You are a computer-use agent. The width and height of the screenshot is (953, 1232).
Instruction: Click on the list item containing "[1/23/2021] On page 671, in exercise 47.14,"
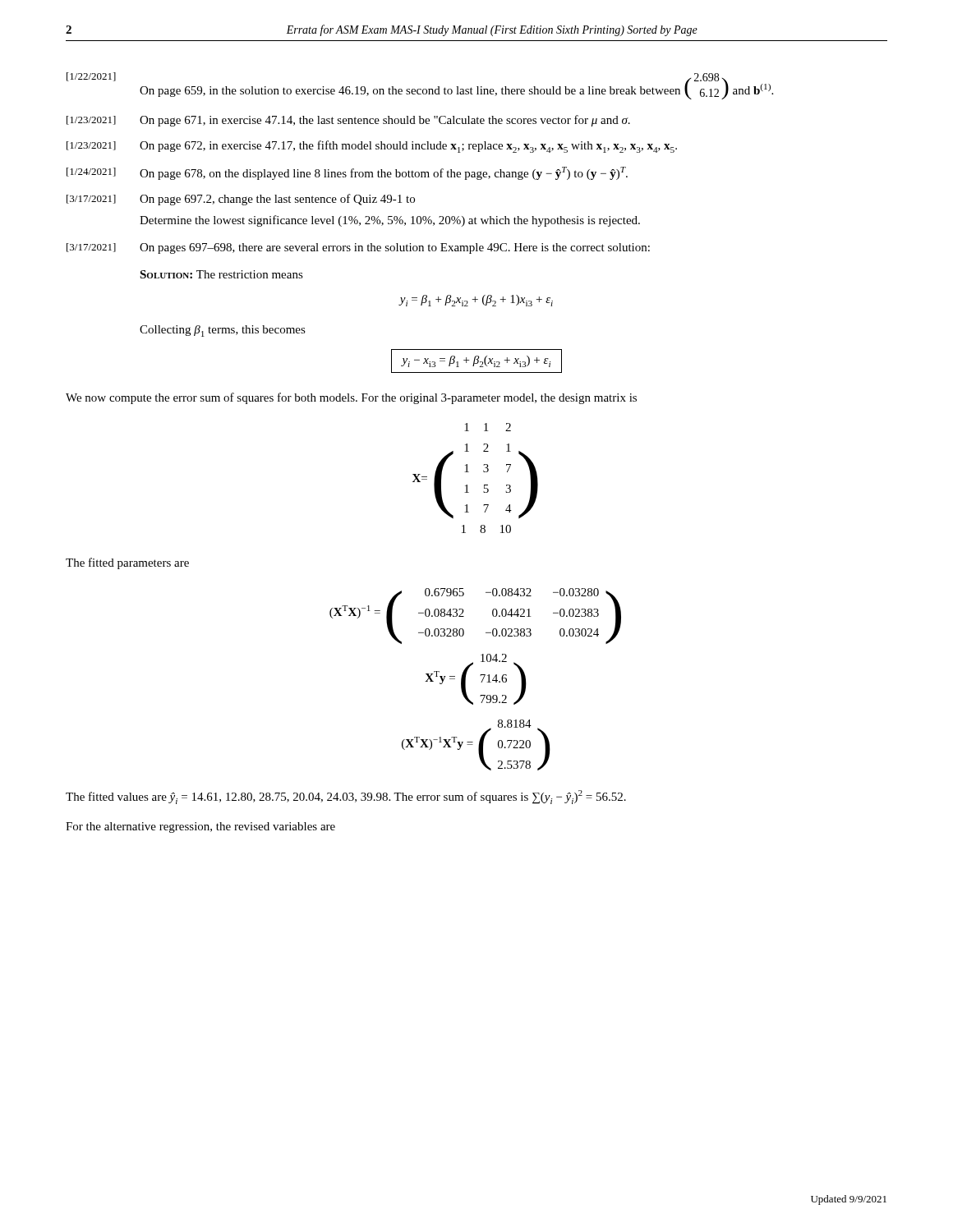476,120
